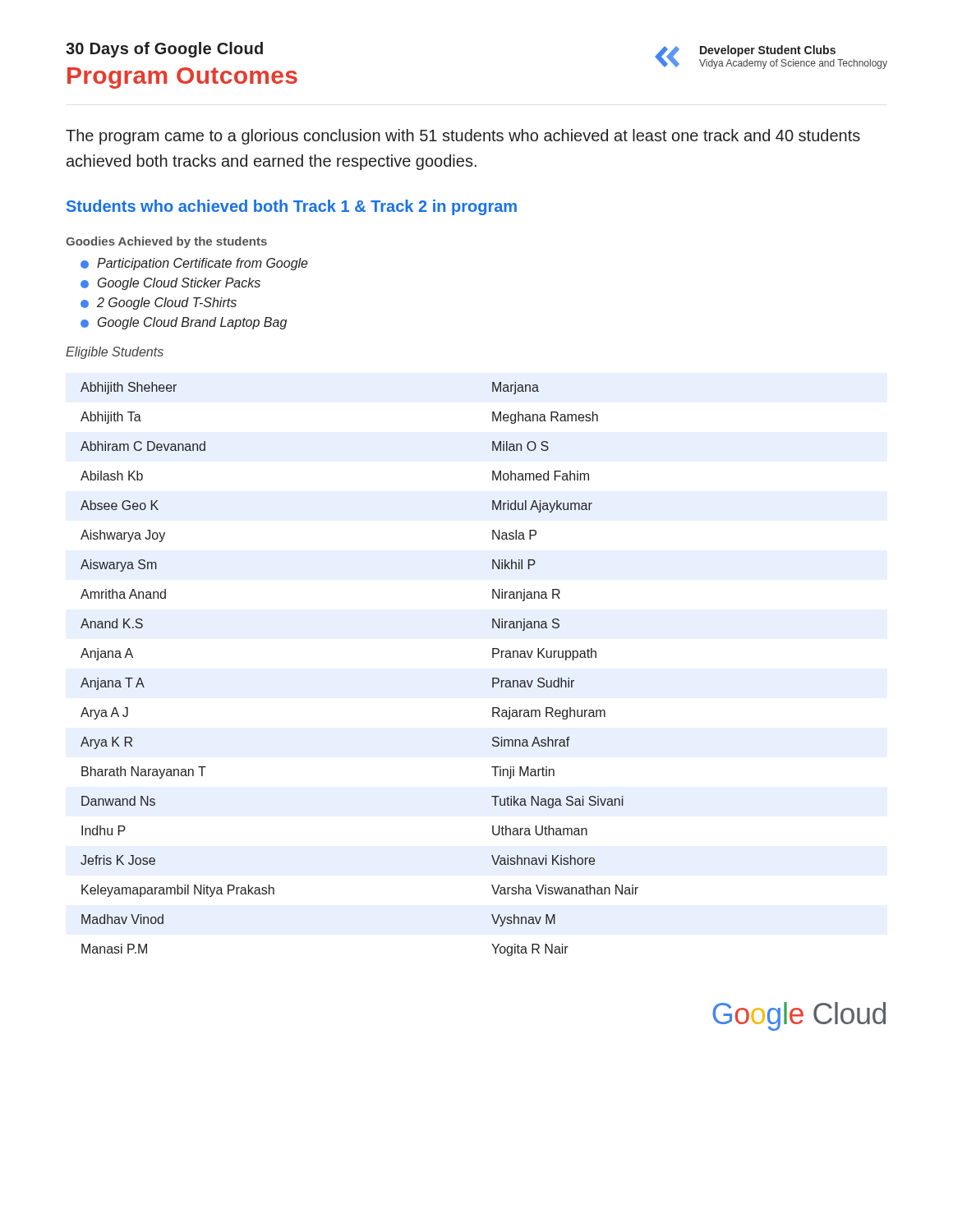Locate the block starting "Eligible Students"
This screenshot has height=1232, width=953.
click(115, 352)
